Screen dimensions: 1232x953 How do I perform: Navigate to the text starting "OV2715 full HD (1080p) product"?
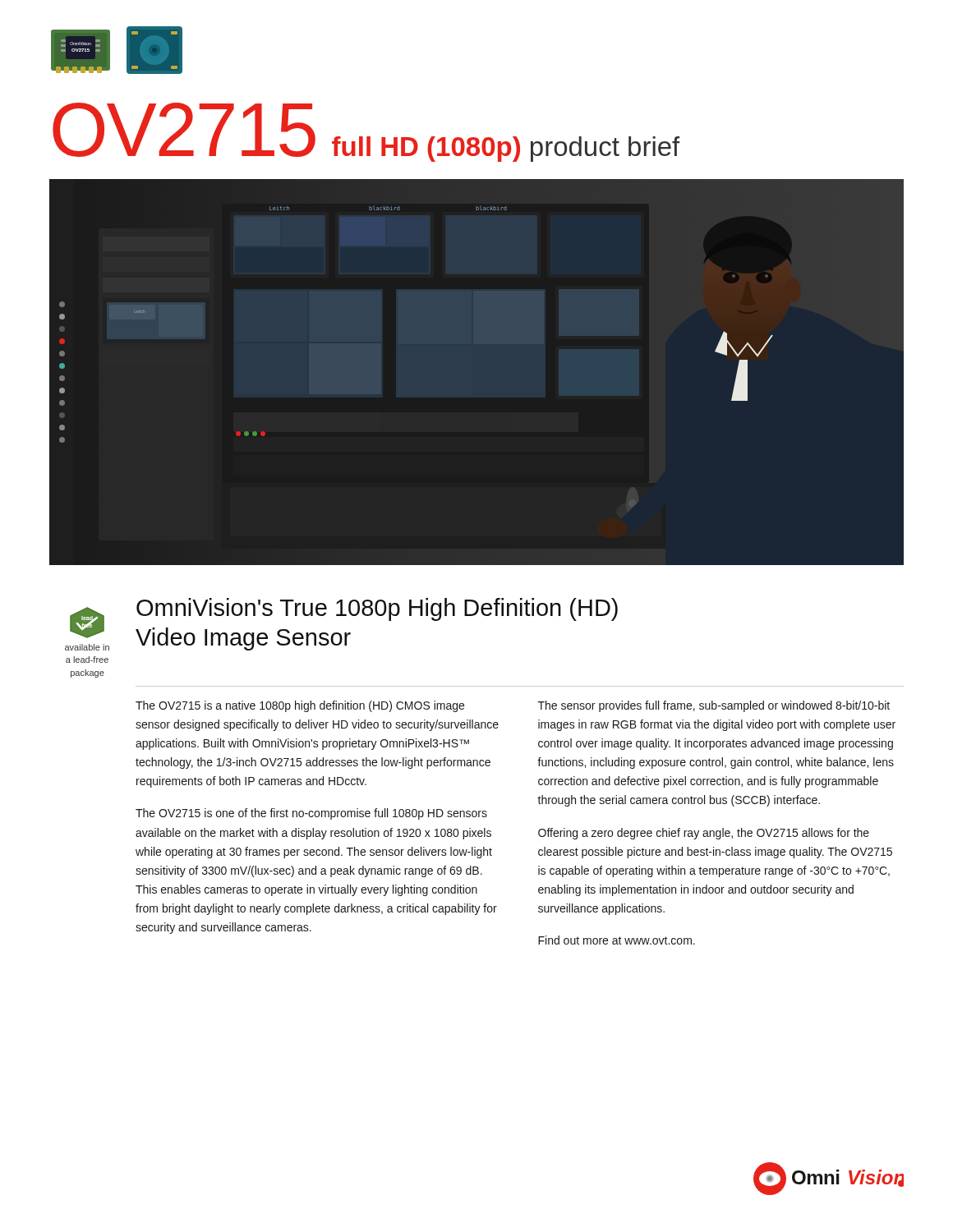[364, 130]
